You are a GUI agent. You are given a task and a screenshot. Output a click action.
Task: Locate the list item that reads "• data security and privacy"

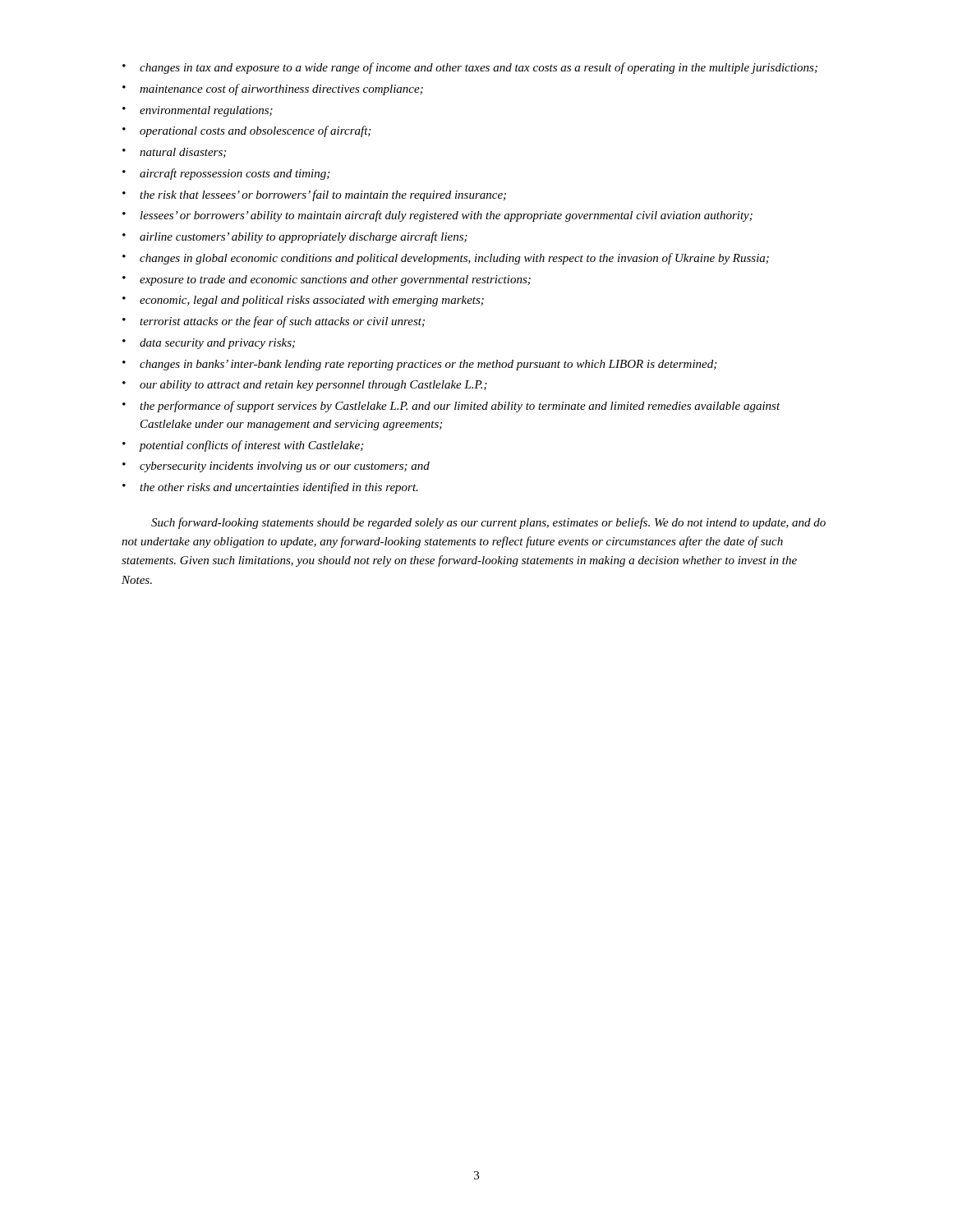click(x=209, y=343)
